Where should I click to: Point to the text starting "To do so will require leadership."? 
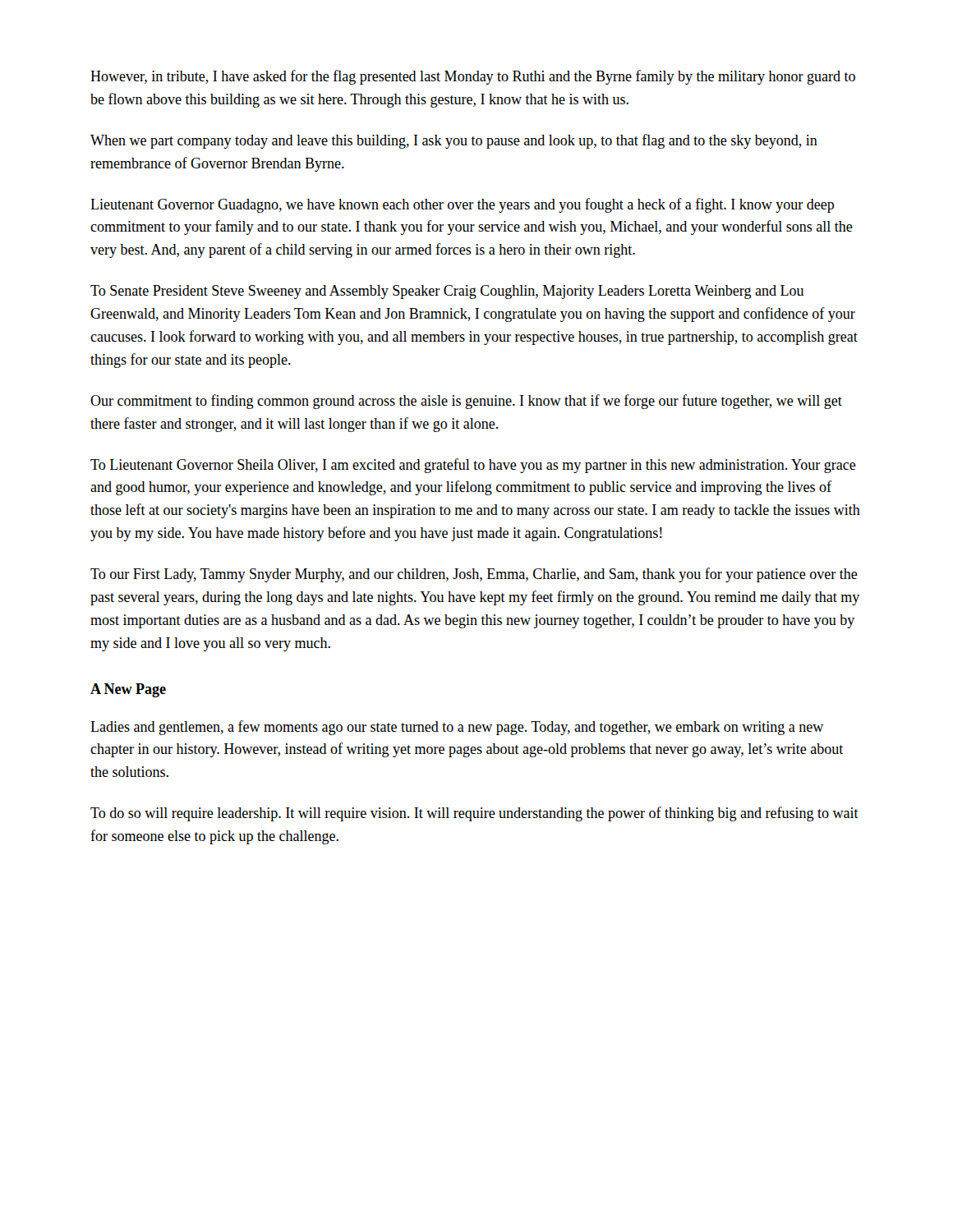tap(474, 825)
